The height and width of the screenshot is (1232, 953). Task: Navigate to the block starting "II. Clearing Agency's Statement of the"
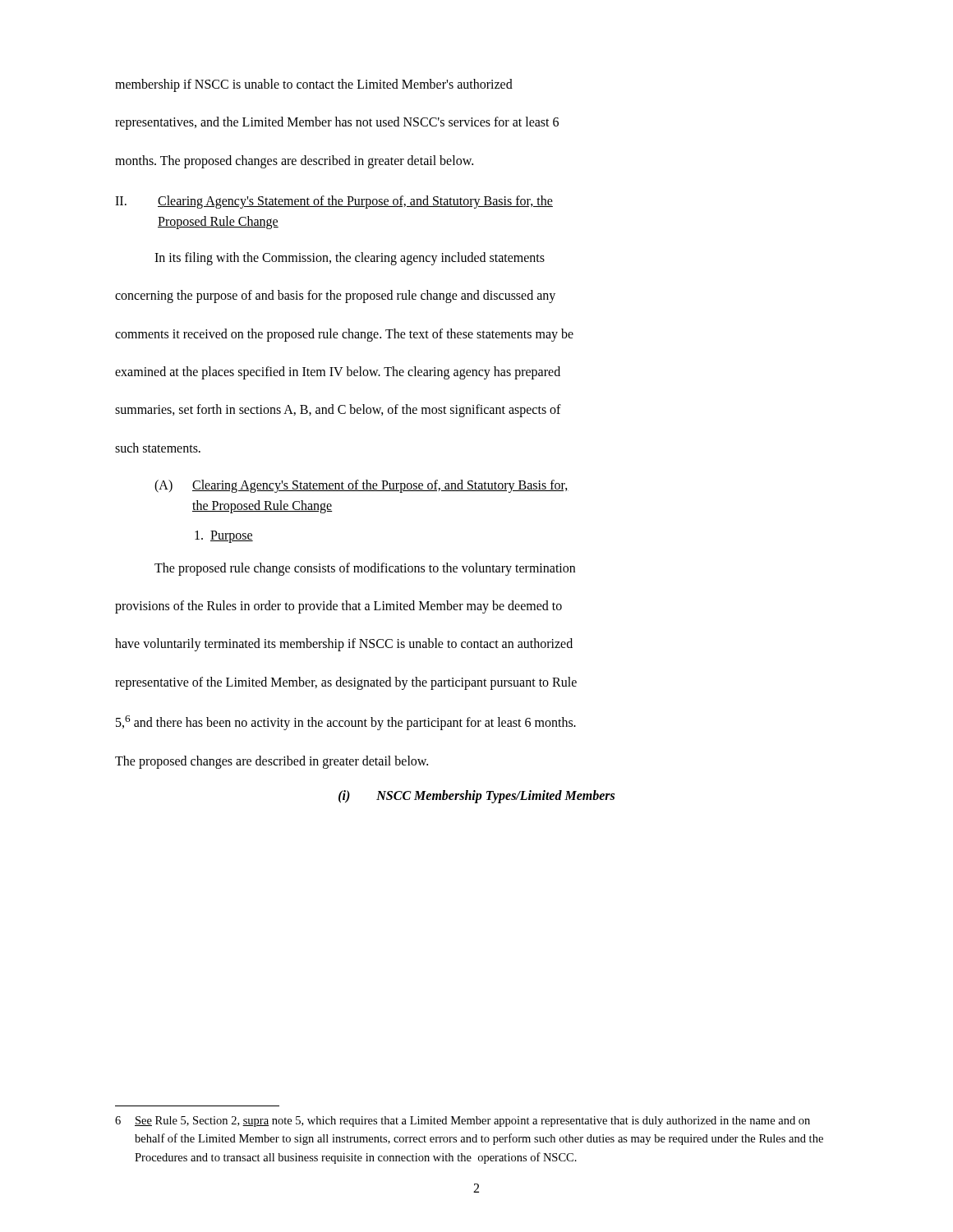[x=334, y=212]
